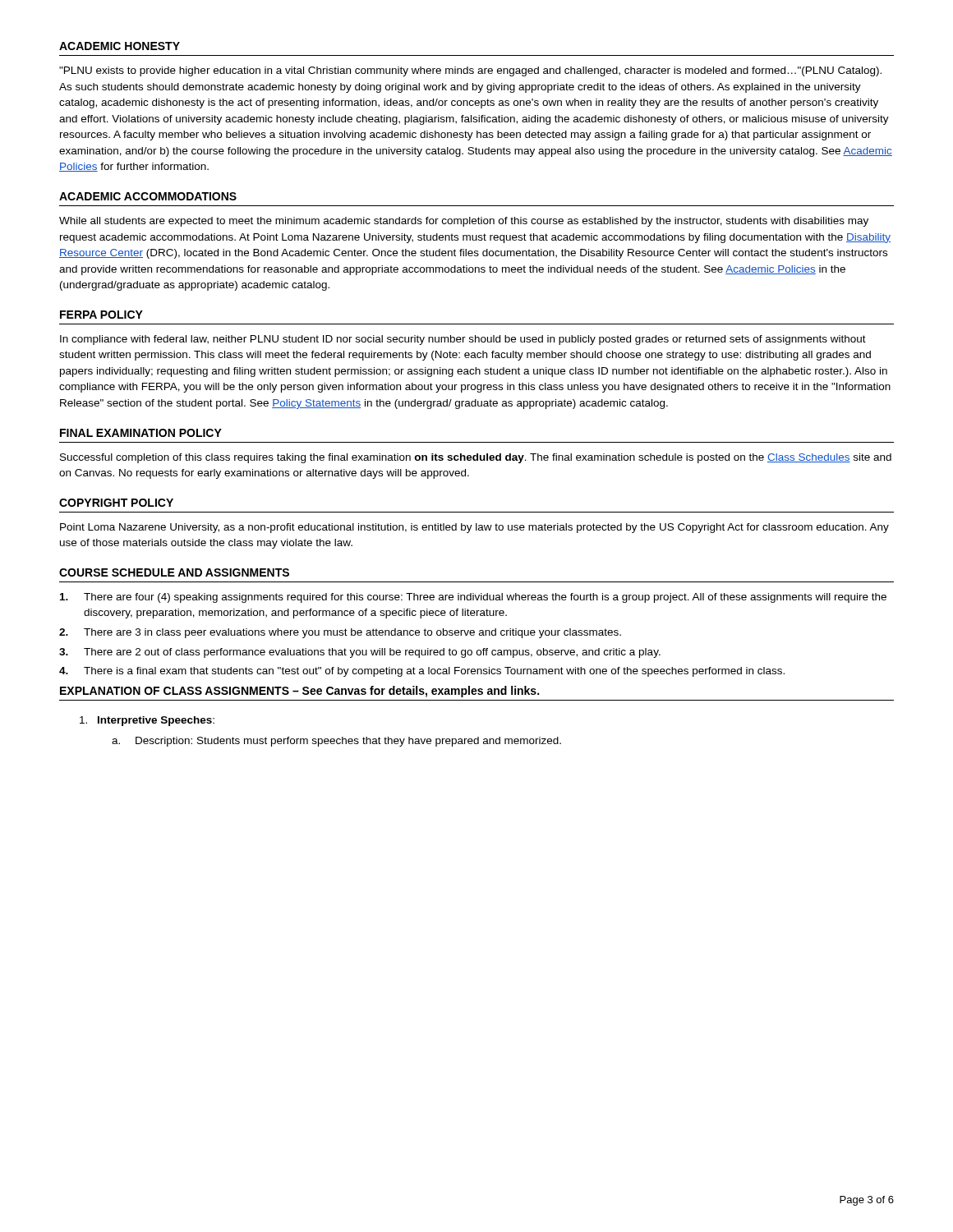Image resolution: width=953 pixels, height=1232 pixels.
Task: Click on the section header containing "FERPA POLICY"
Action: pyautogui.click(x=101, y=314)
